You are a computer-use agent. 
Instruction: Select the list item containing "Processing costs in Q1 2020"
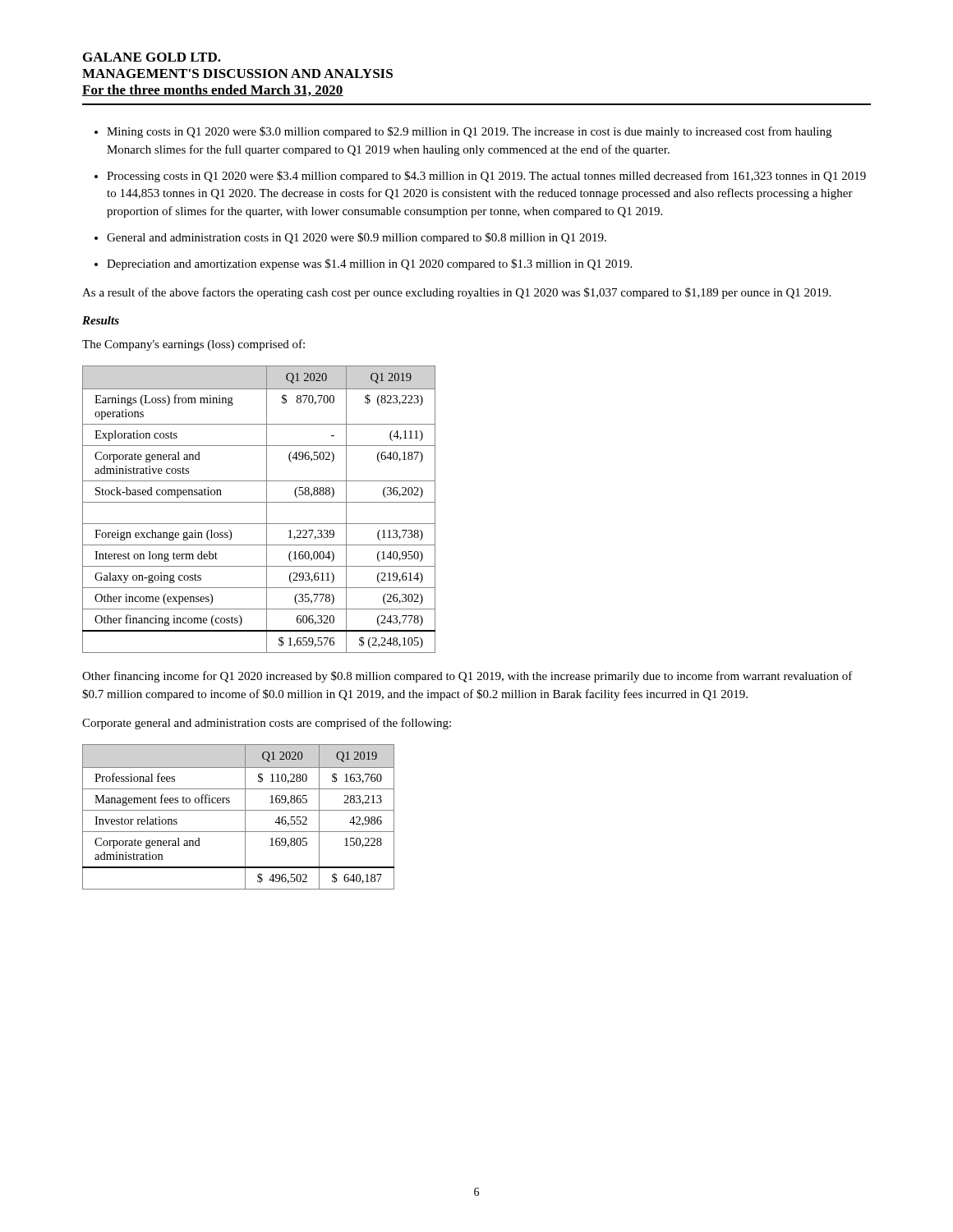click(489, 194)
